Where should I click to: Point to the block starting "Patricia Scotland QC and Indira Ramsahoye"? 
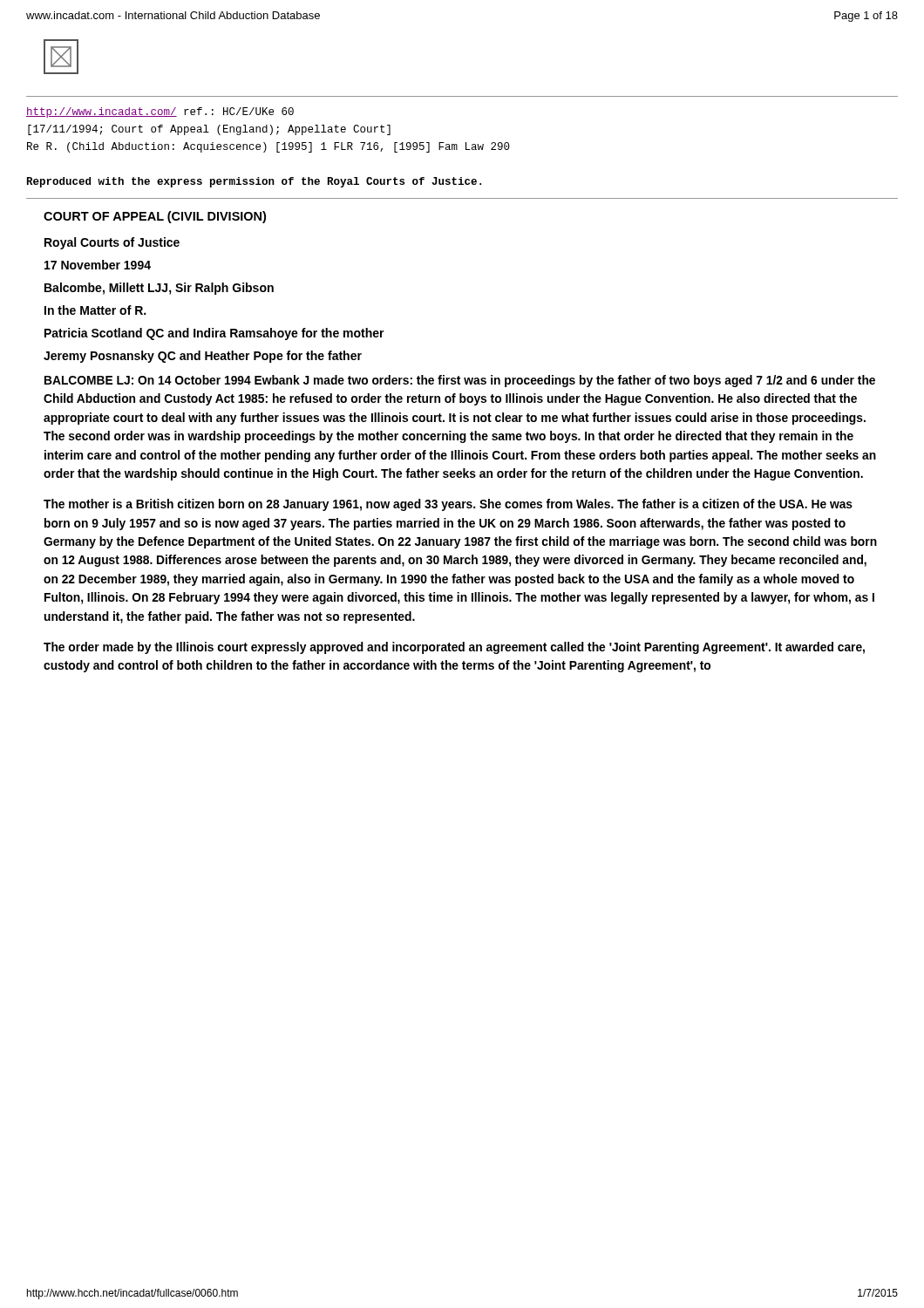[x=214, y=333]
